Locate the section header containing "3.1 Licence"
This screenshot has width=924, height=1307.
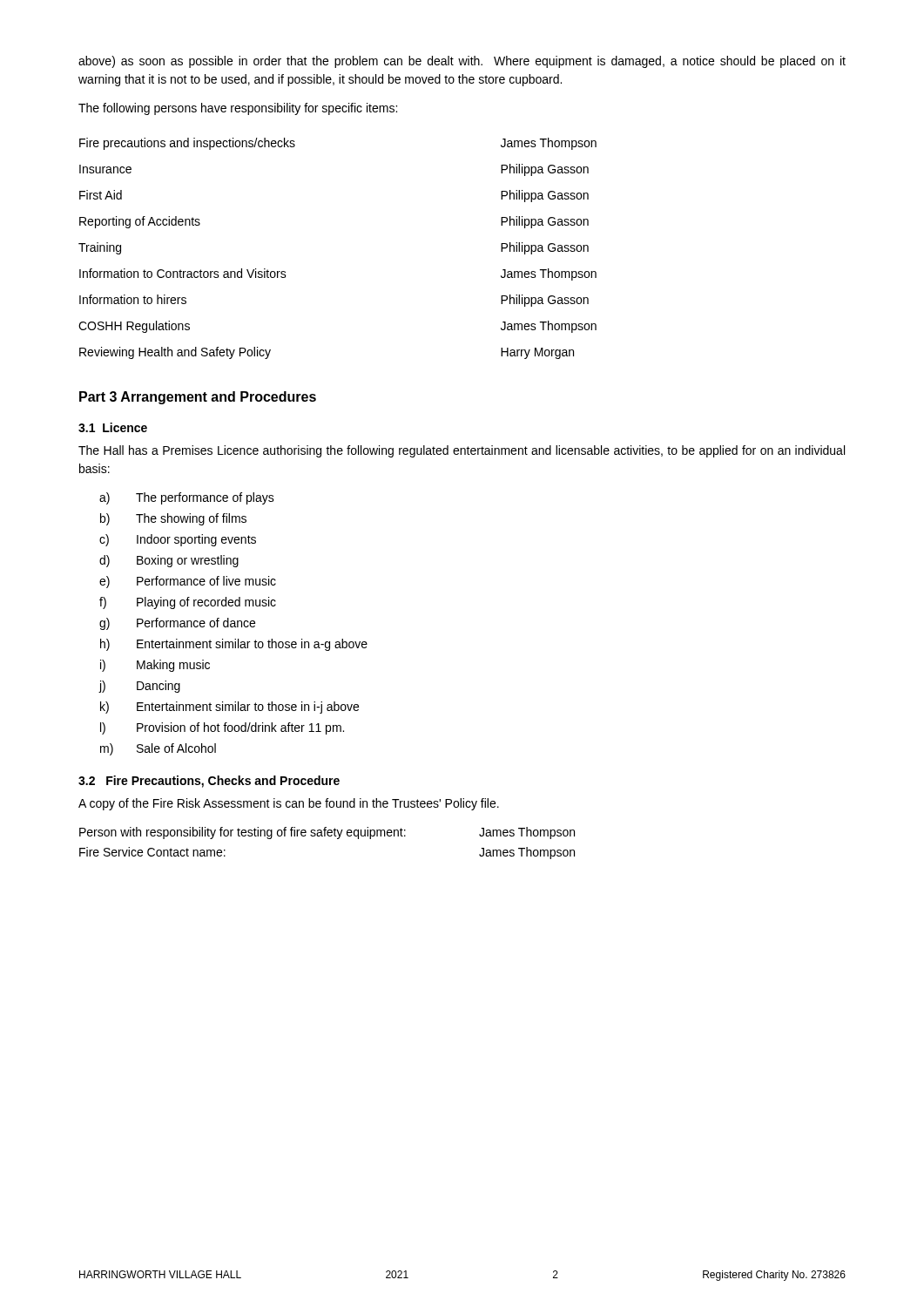click(113, 427)
